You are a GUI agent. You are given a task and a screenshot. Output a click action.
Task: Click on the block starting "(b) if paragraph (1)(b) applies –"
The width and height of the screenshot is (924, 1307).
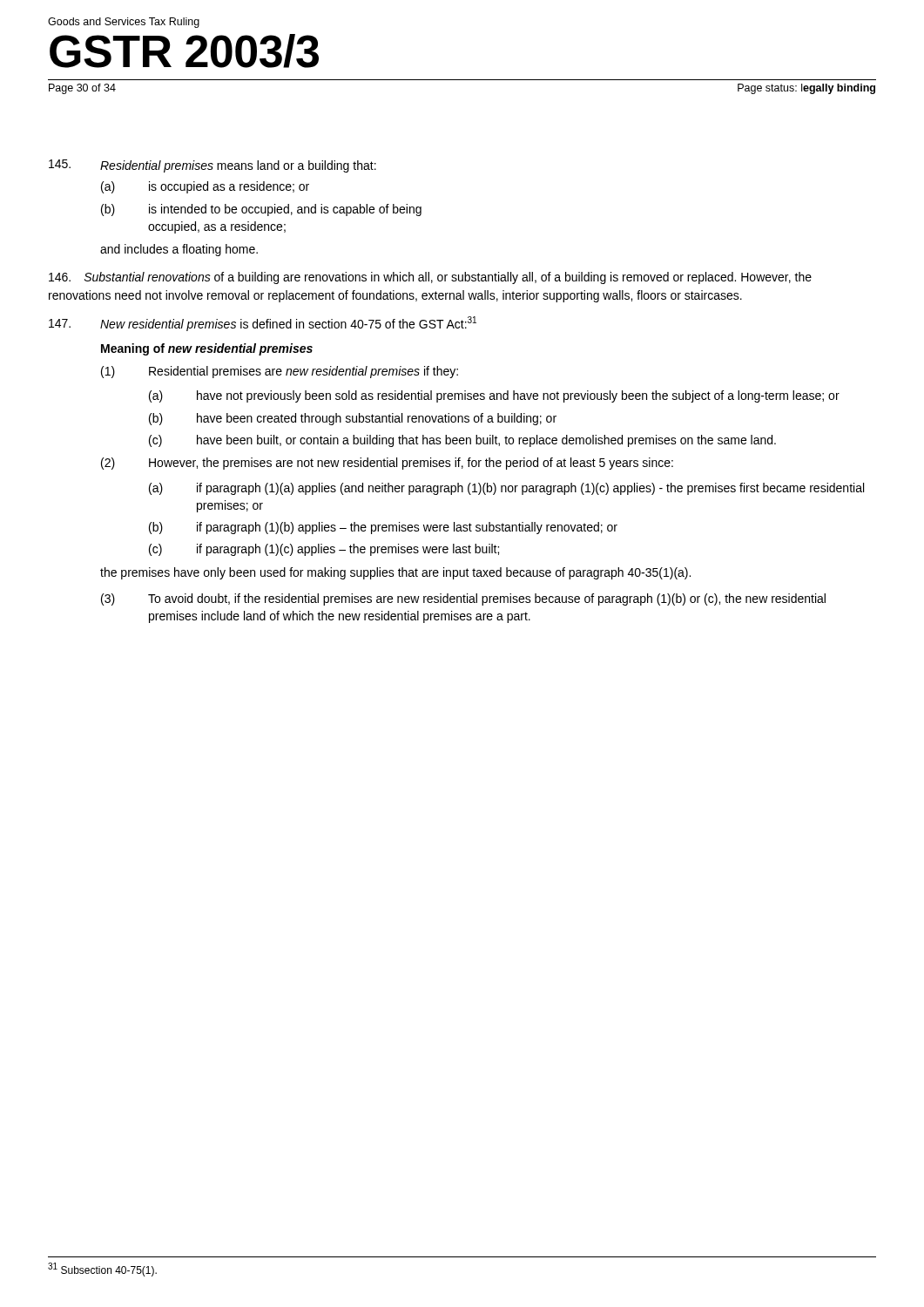(512, 527)
